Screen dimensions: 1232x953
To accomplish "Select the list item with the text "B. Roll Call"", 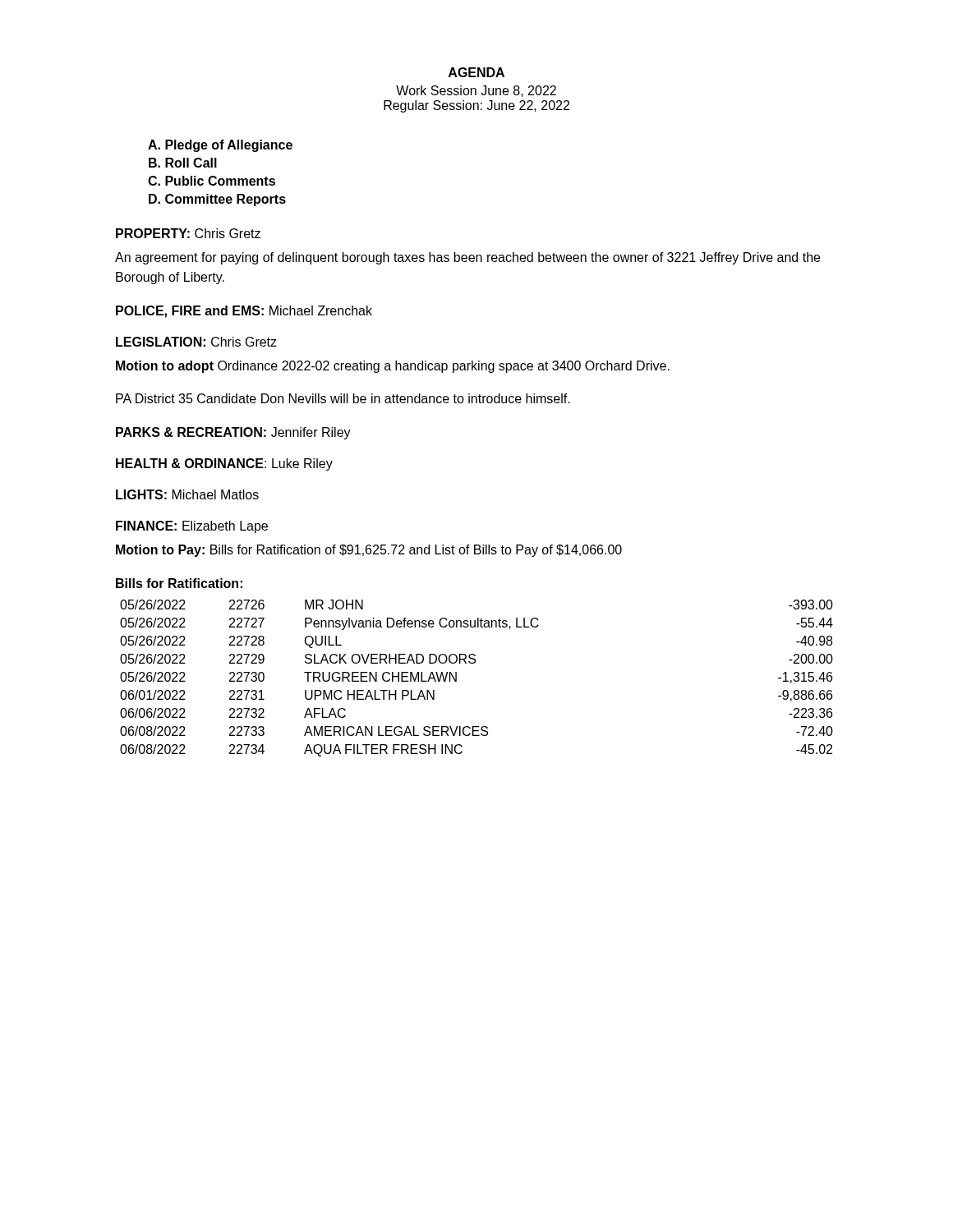I will pyautogui.click(x=183, y=163).
